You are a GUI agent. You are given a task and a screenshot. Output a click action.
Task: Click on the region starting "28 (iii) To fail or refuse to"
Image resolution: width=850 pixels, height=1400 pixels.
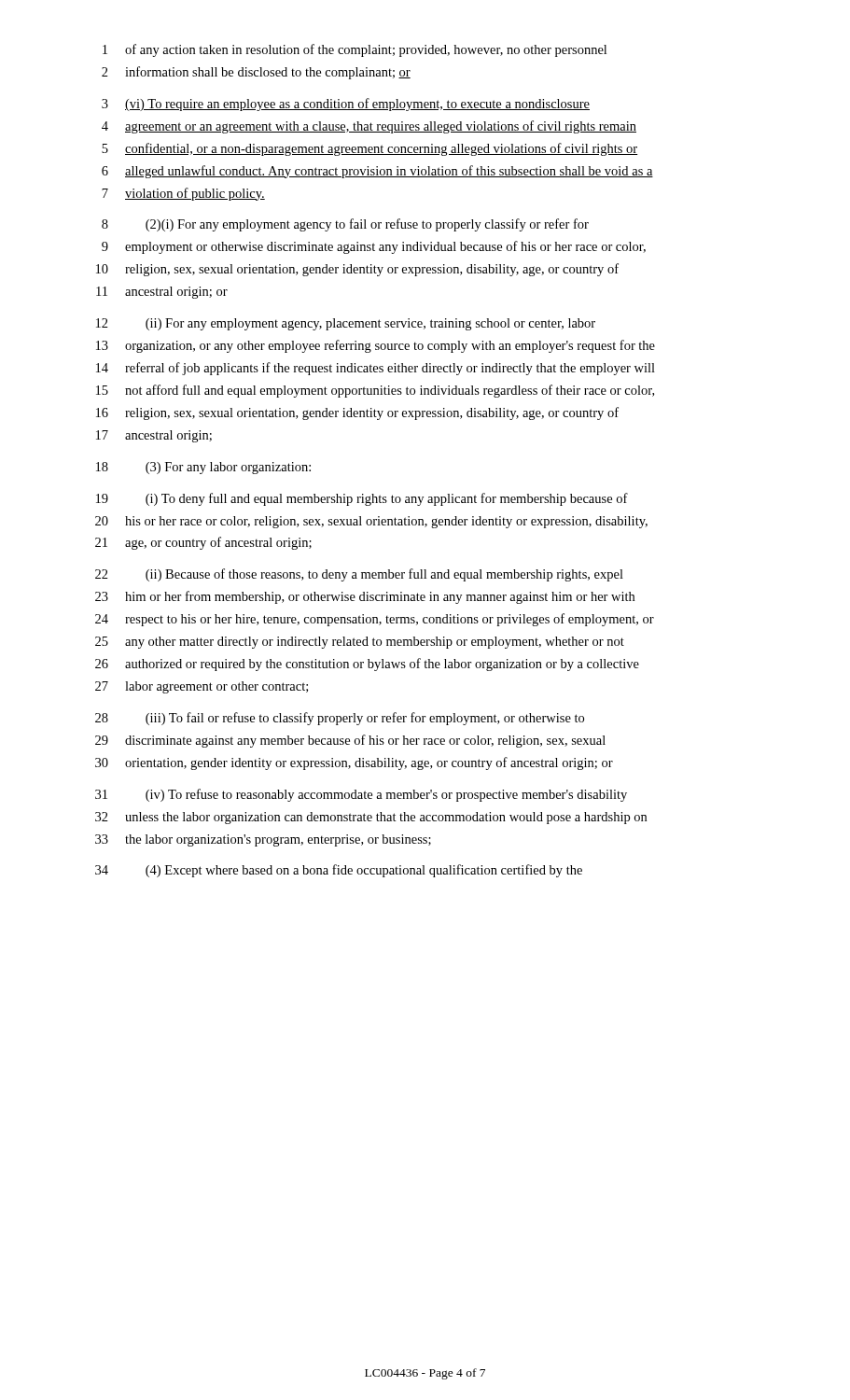[431, 741]
